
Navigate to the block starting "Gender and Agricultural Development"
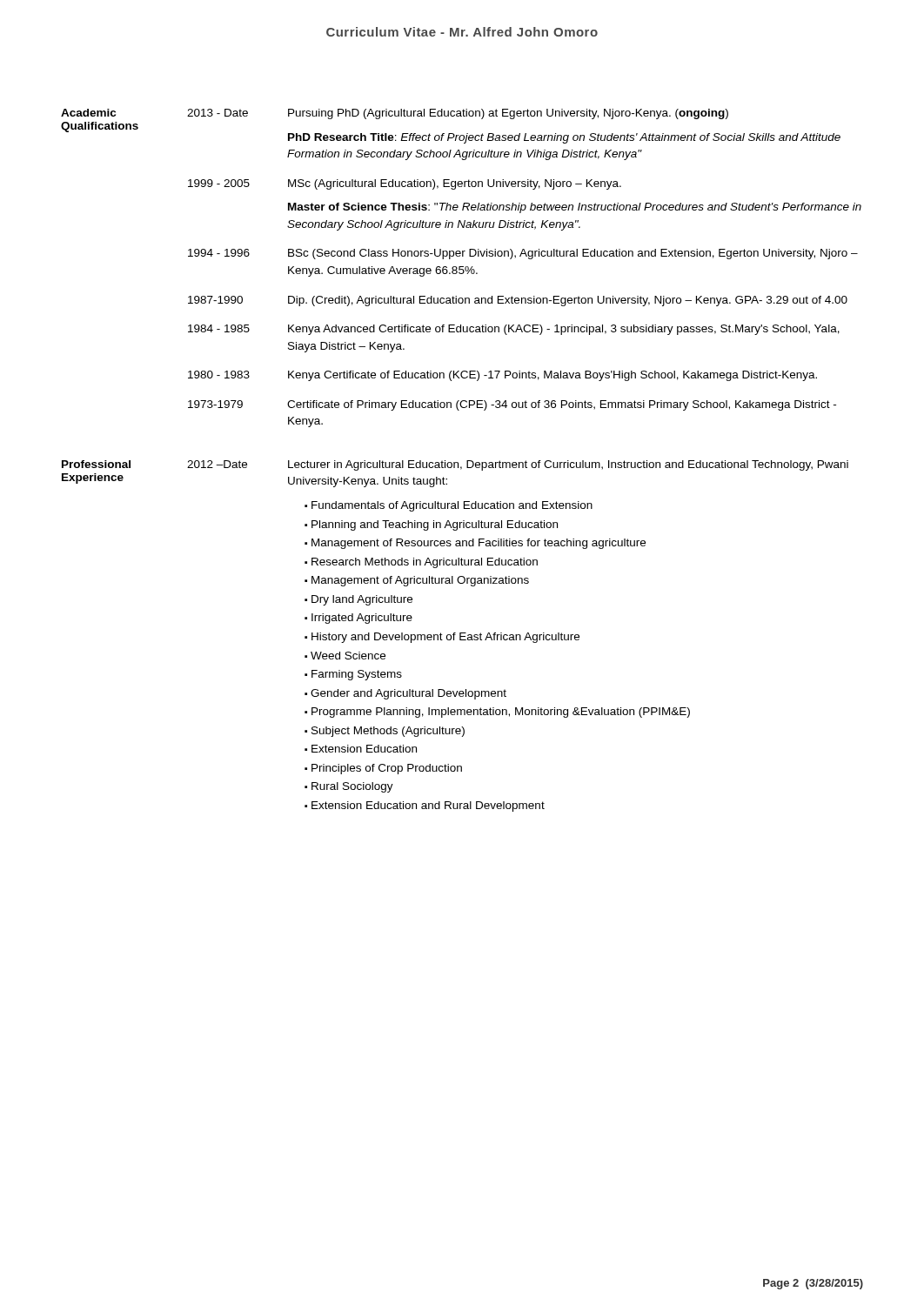409,693
